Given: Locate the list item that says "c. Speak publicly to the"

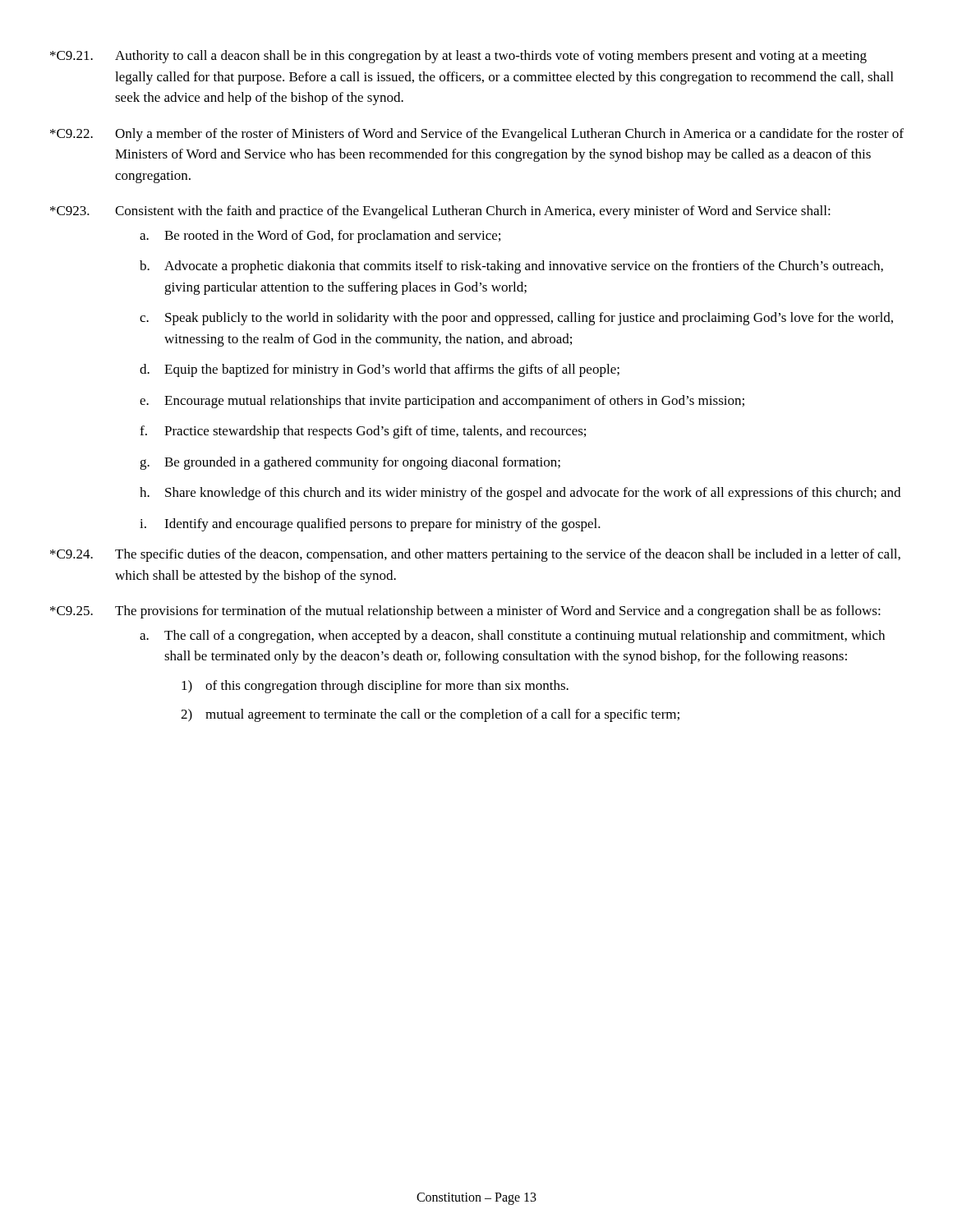Looking at the screenshot, I should point(522,328).
